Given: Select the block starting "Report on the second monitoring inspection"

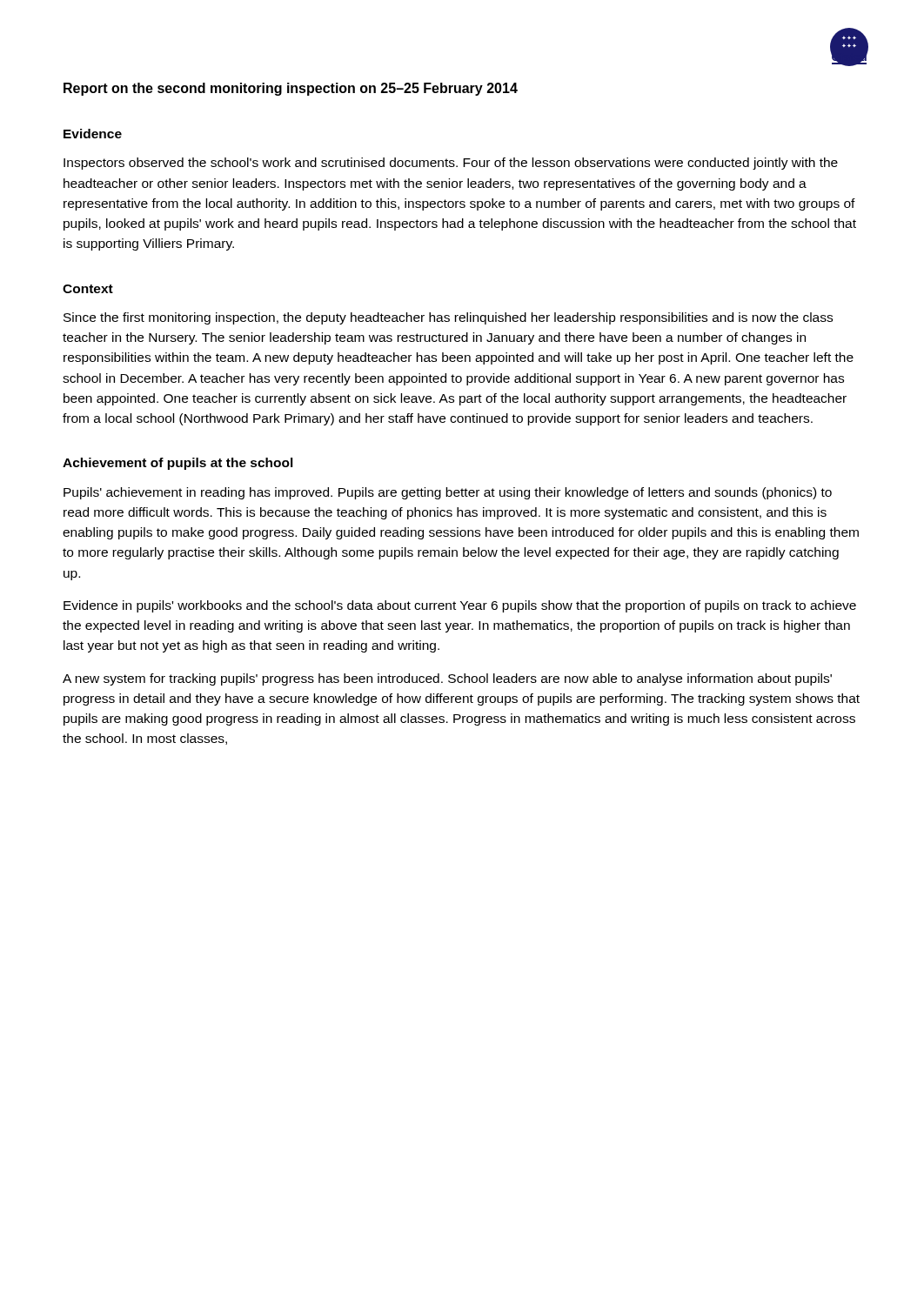Looking at the screenshot, I should click(290, 88).
